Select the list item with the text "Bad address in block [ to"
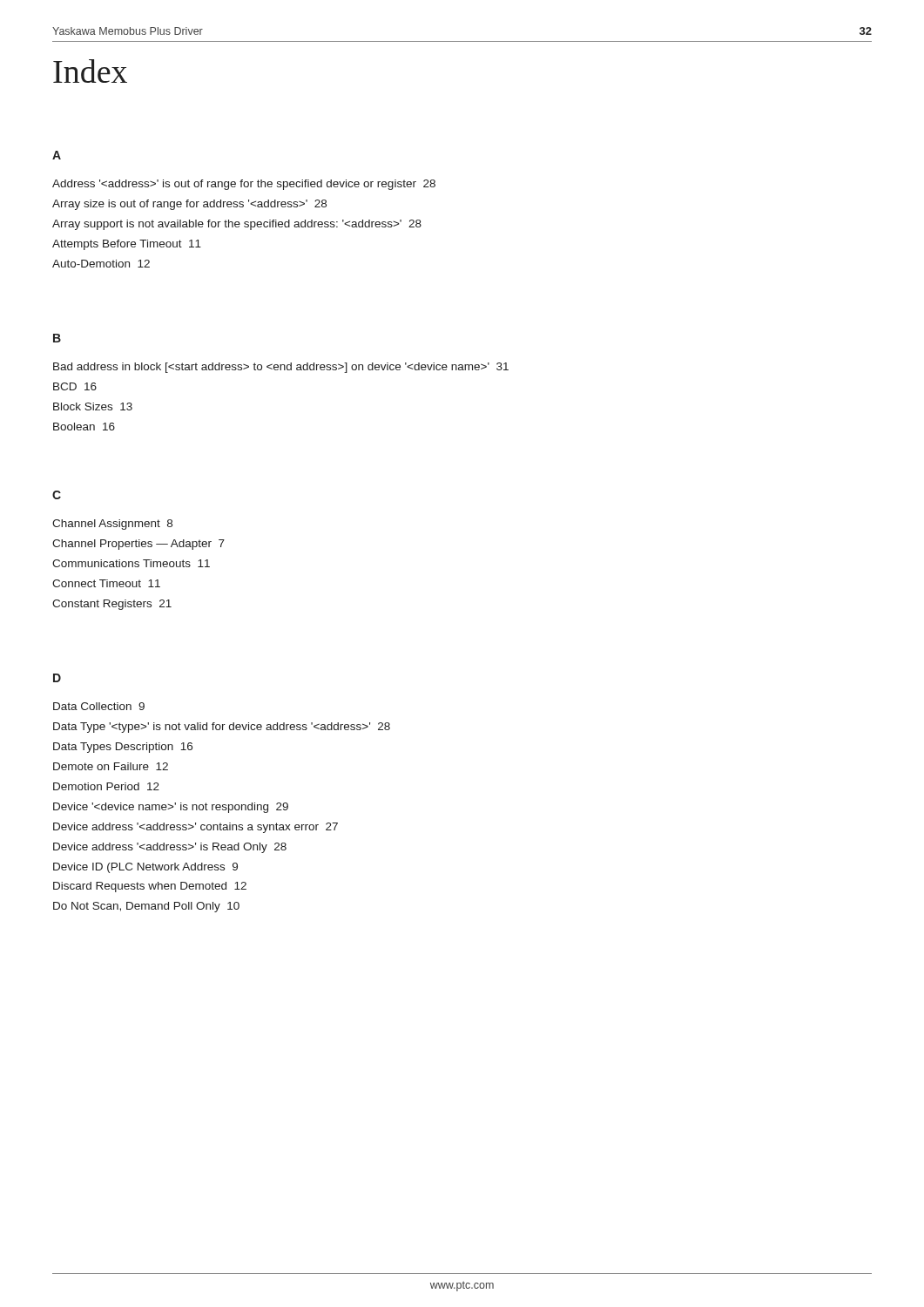The image size is (924, 1307). [281, 366]
